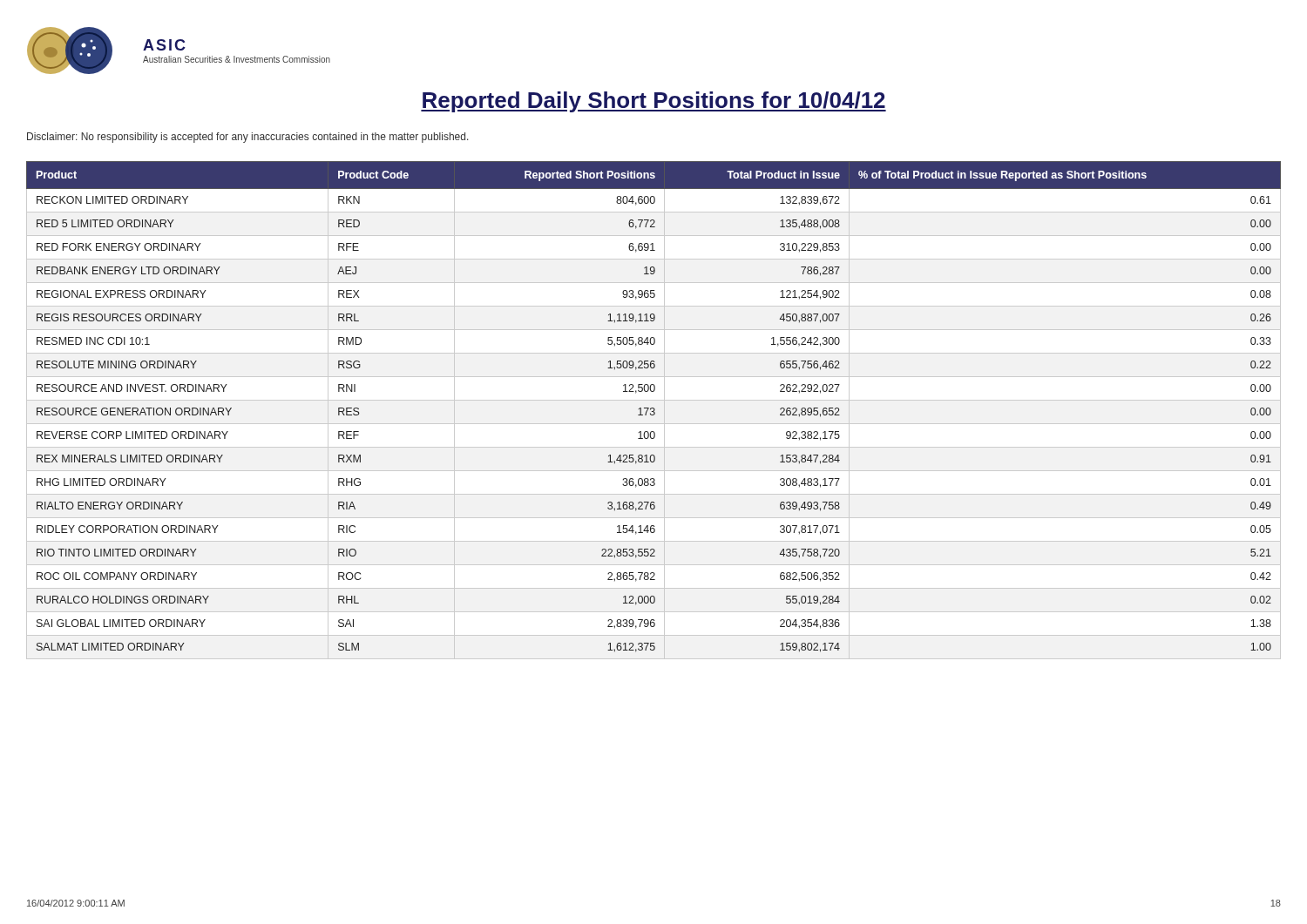Screen dimensions: 924x1307
Task: Find a logo
Action: tap(178, 50)
